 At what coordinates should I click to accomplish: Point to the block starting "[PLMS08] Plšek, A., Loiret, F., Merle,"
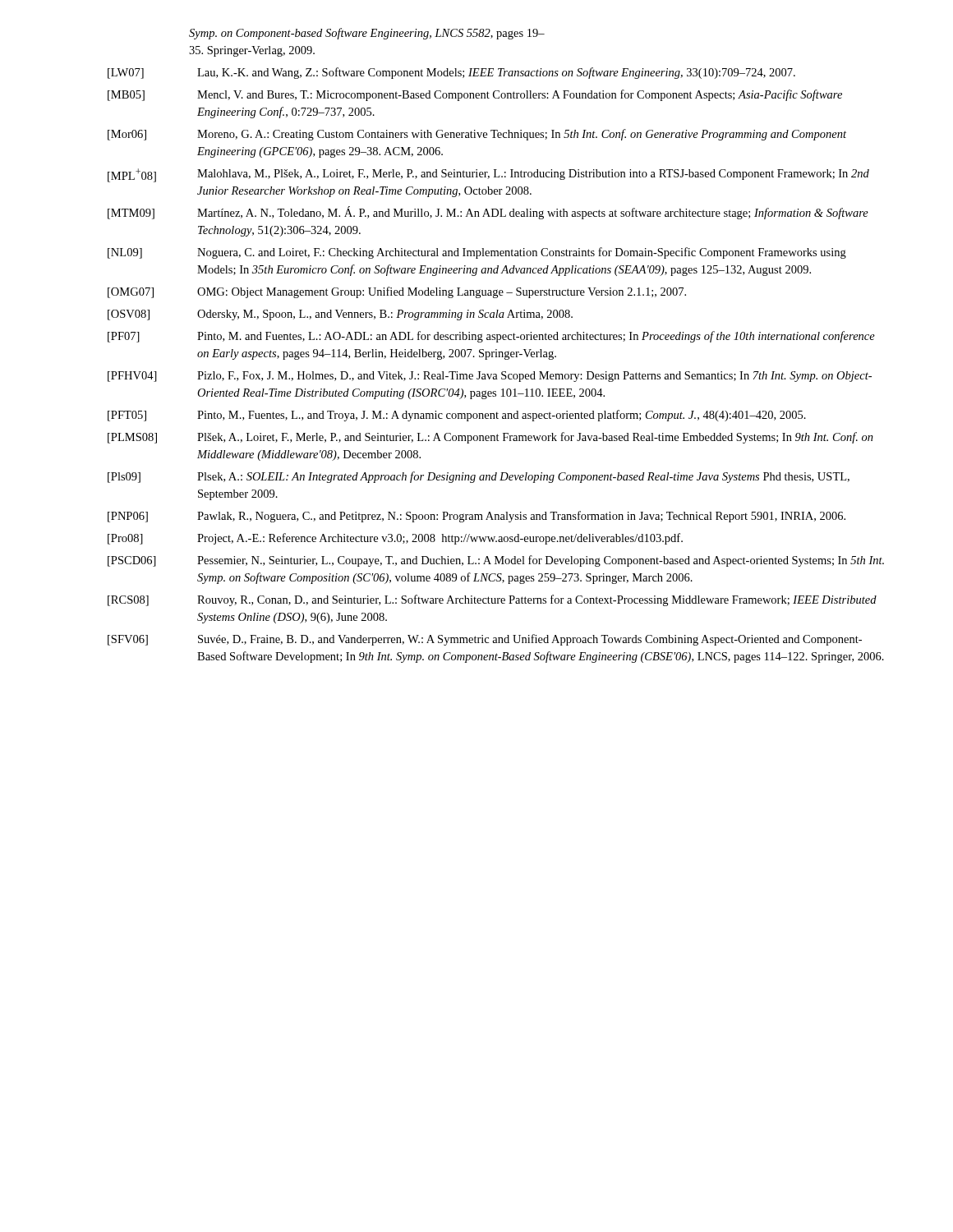pos(497,446)
